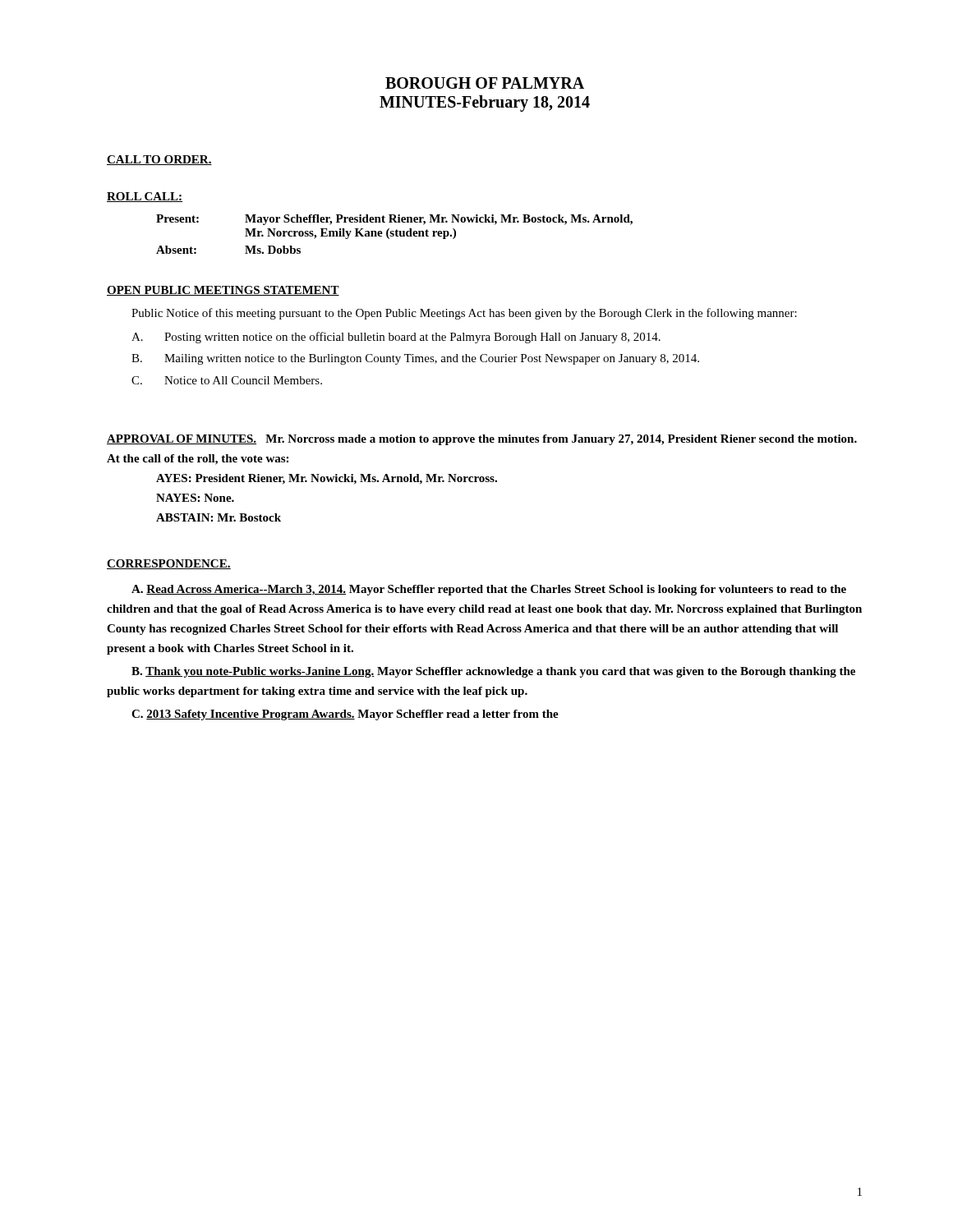
Task: Locate the block of text that opens with "A. Read Across"
Action: coord(484,618)
